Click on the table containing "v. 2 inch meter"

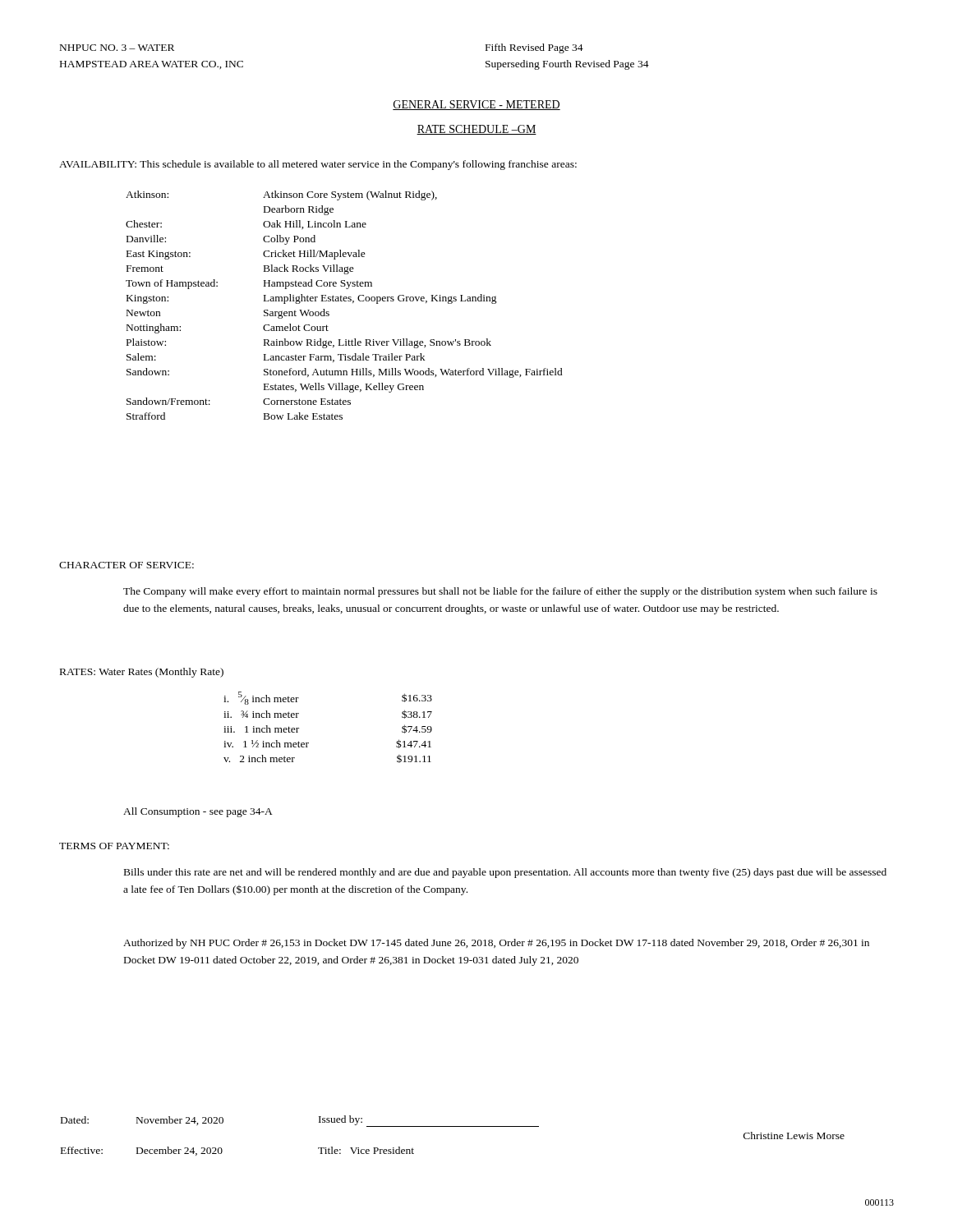point(476,727)
